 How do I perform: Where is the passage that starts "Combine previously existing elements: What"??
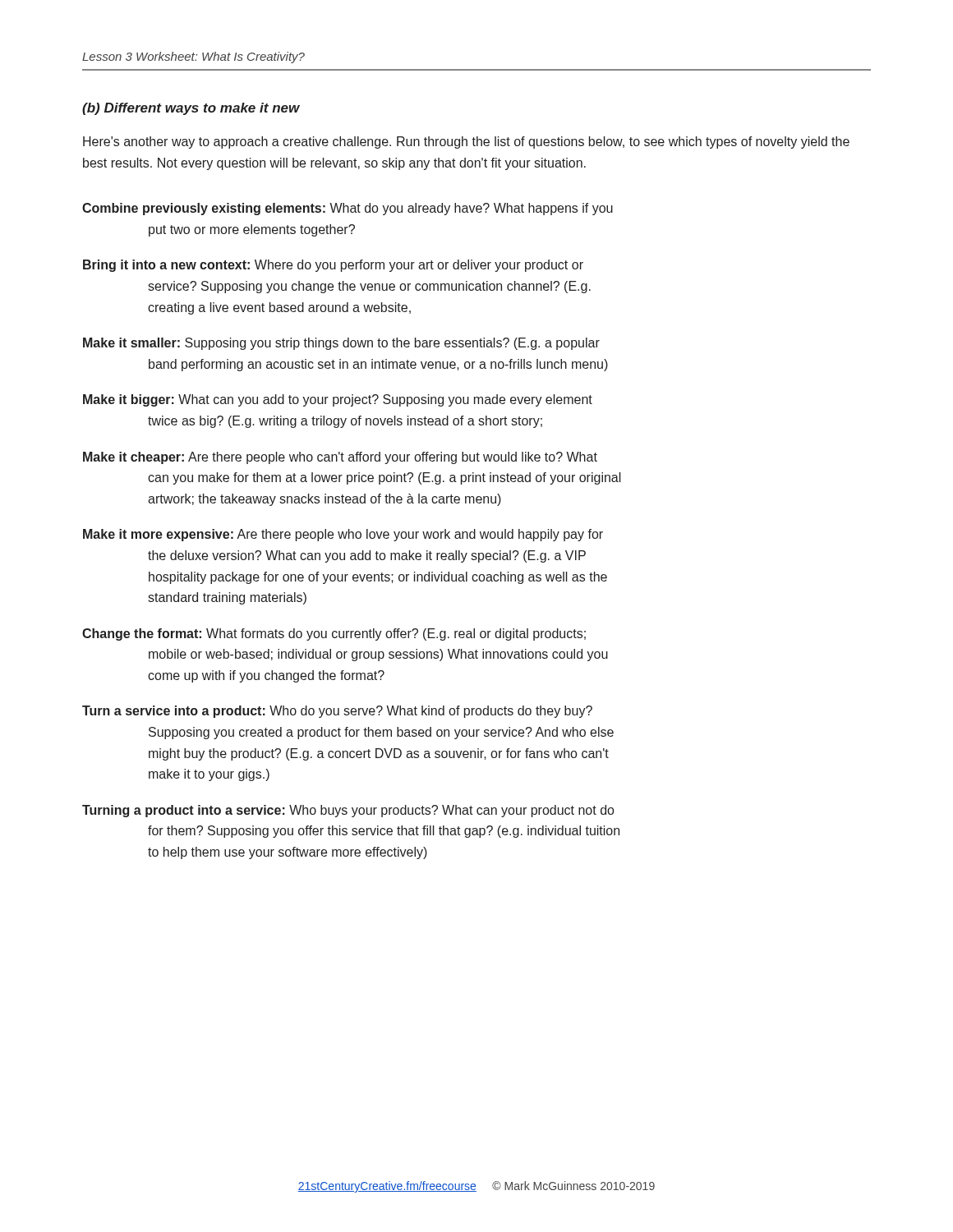click(476, 219)
